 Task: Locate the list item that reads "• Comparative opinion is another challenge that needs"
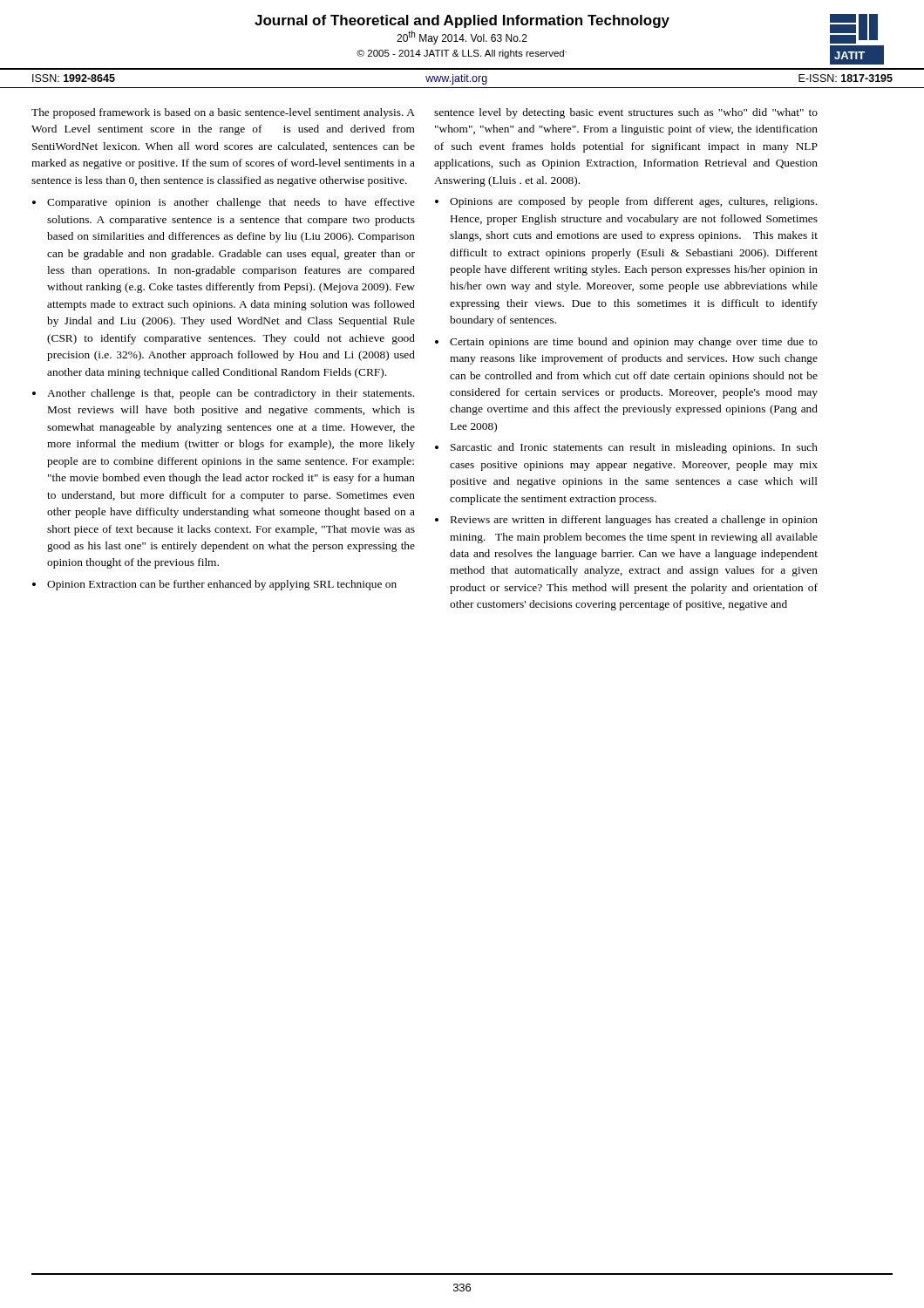(x=223, y=287)
